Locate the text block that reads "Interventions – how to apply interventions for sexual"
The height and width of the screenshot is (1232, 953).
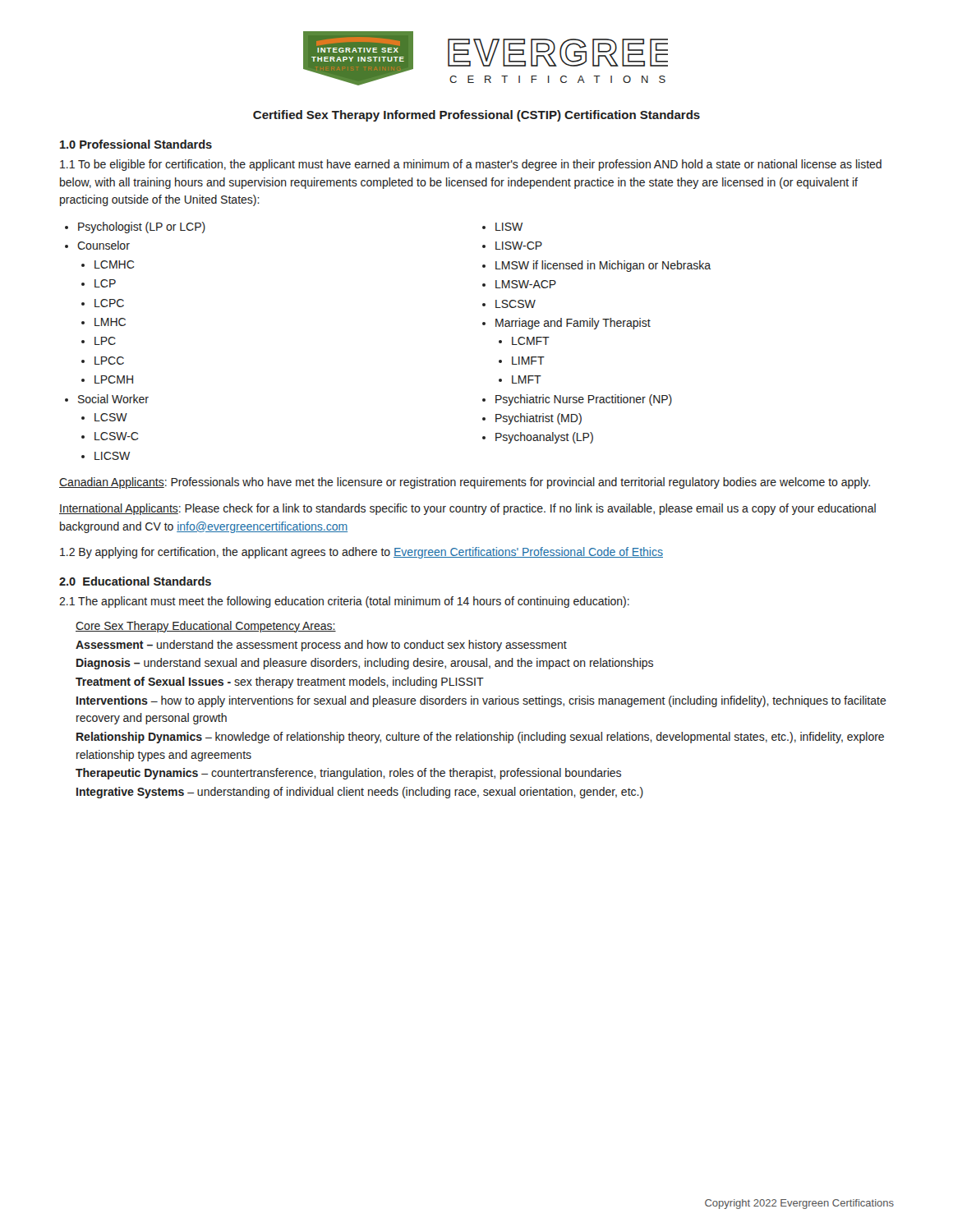(x=481, y=709)
